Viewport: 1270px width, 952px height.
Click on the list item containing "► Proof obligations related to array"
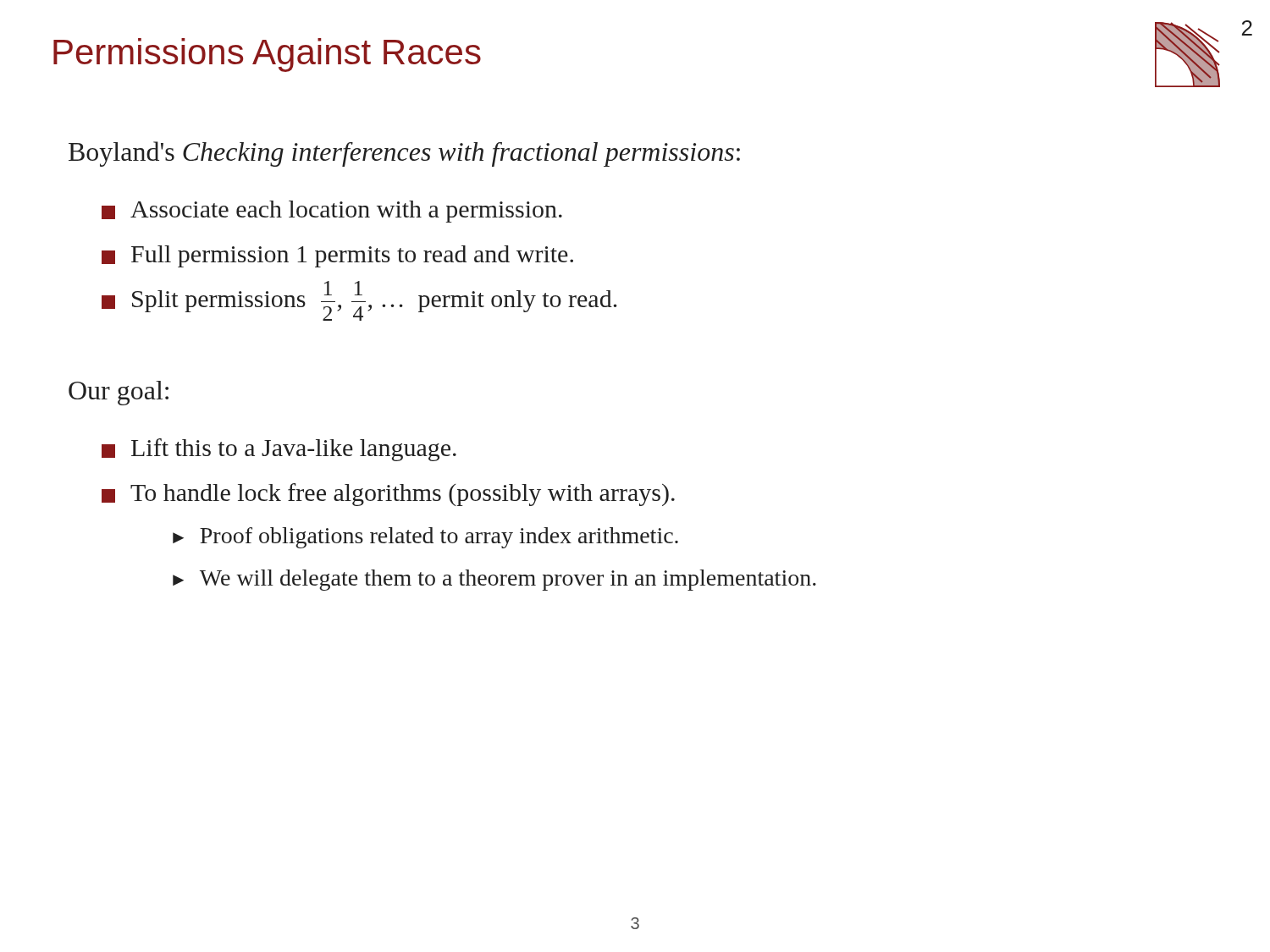[424, 536]
